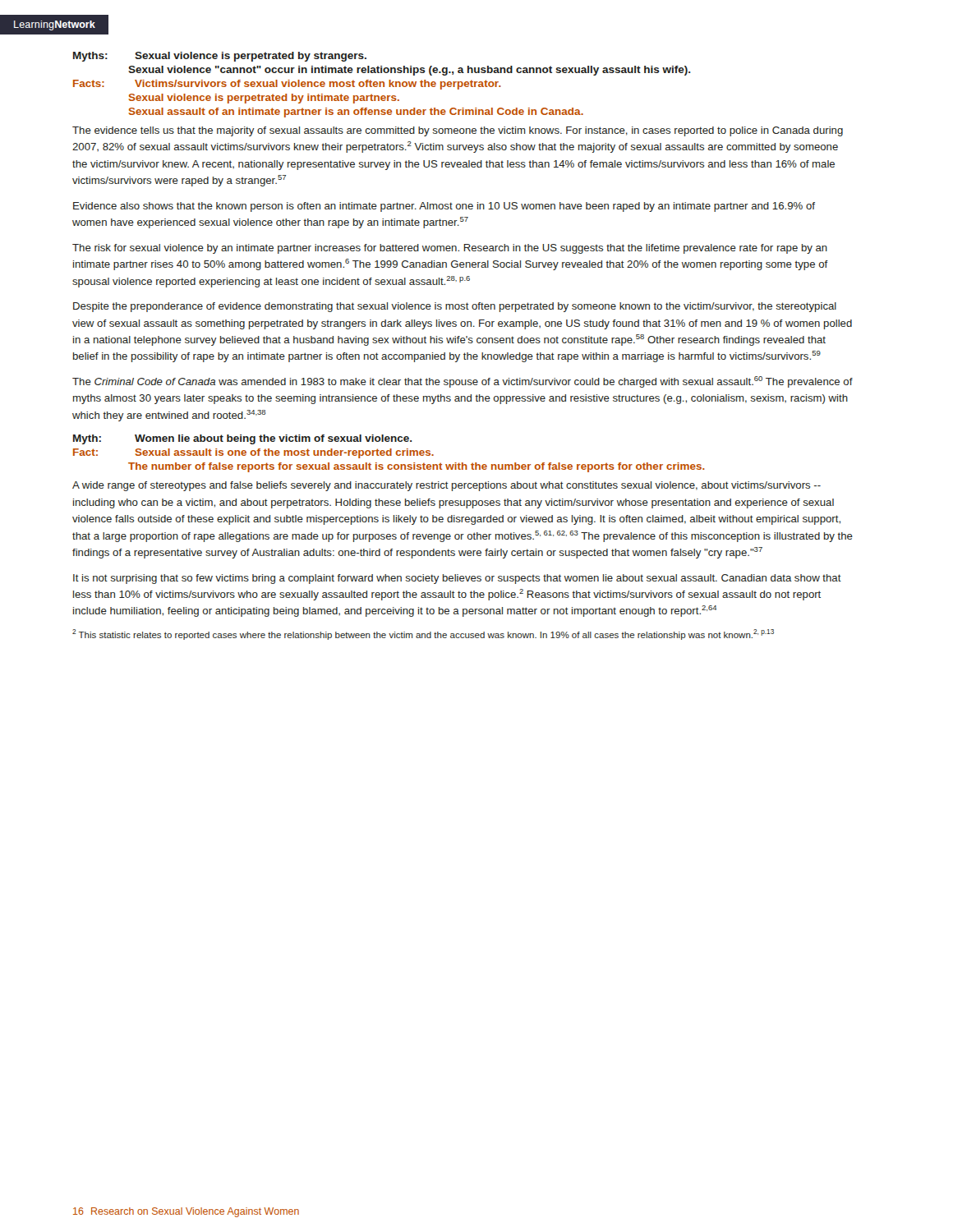This screenshot has width=953, height=1232.
Task: Locate the list item that says "Fact: Sexual assault"
Action: pos(463,459)
